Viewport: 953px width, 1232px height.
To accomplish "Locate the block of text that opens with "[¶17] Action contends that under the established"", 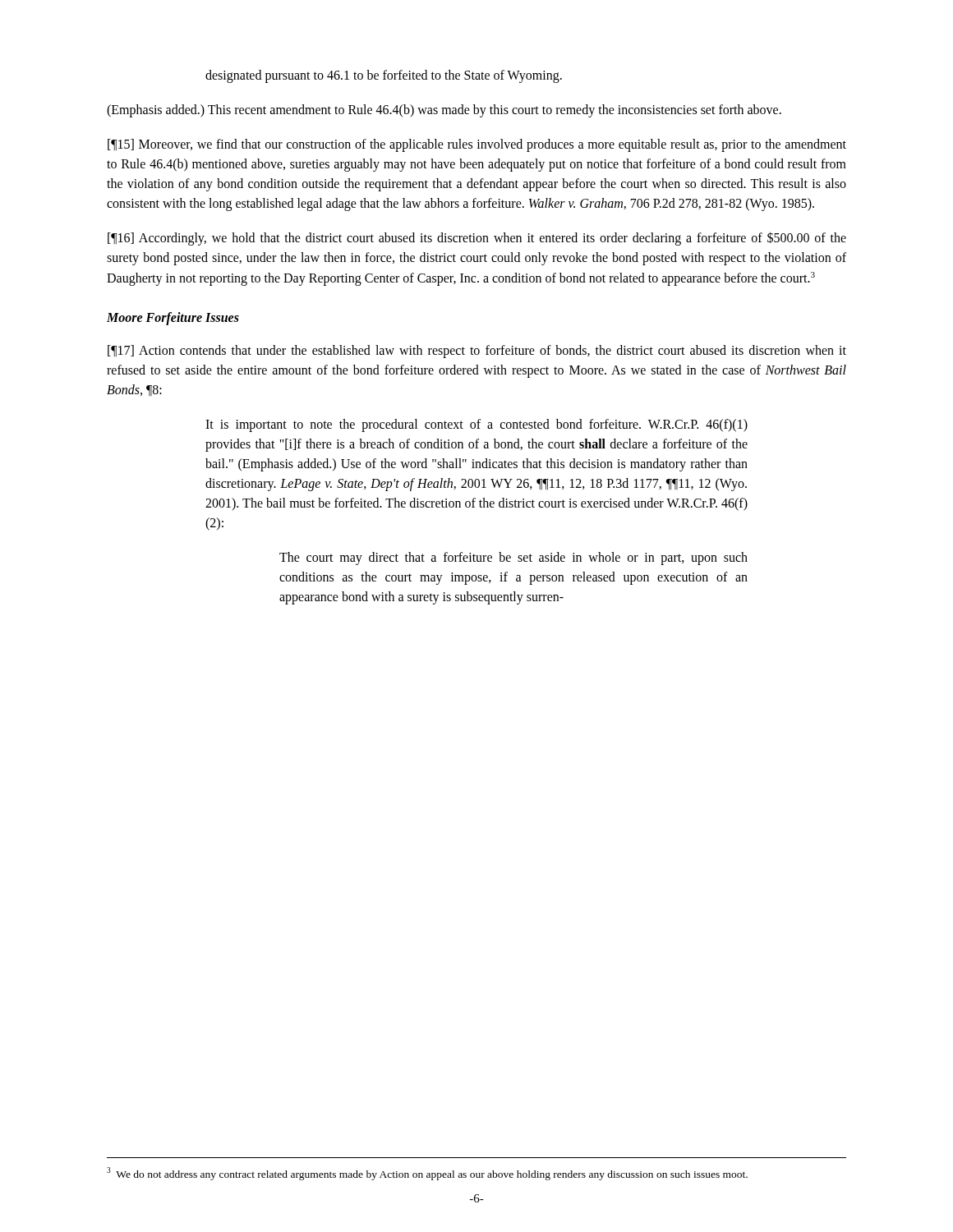I will click(x=476, y=371).
